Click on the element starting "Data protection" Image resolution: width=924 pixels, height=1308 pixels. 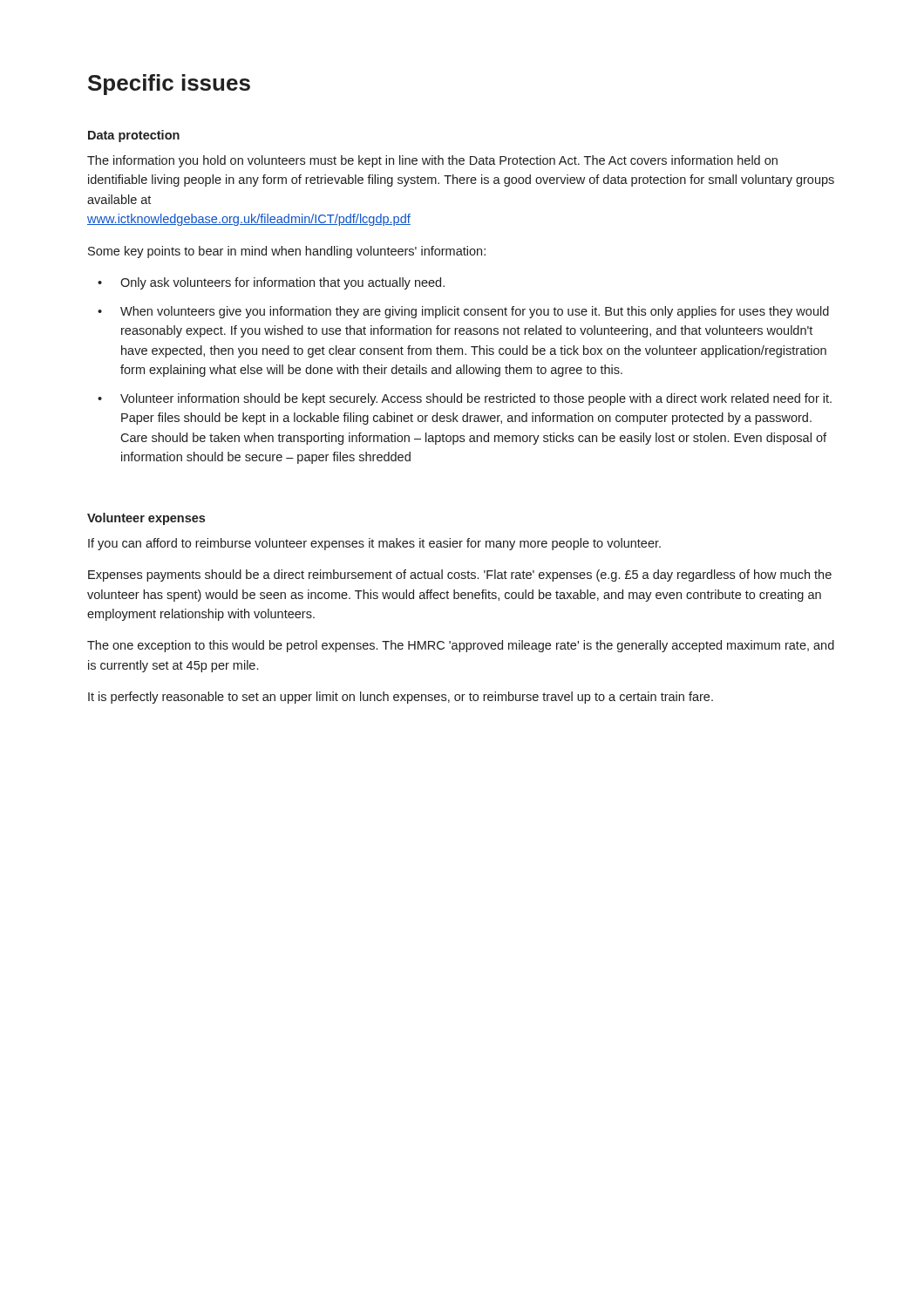[134, 135]
